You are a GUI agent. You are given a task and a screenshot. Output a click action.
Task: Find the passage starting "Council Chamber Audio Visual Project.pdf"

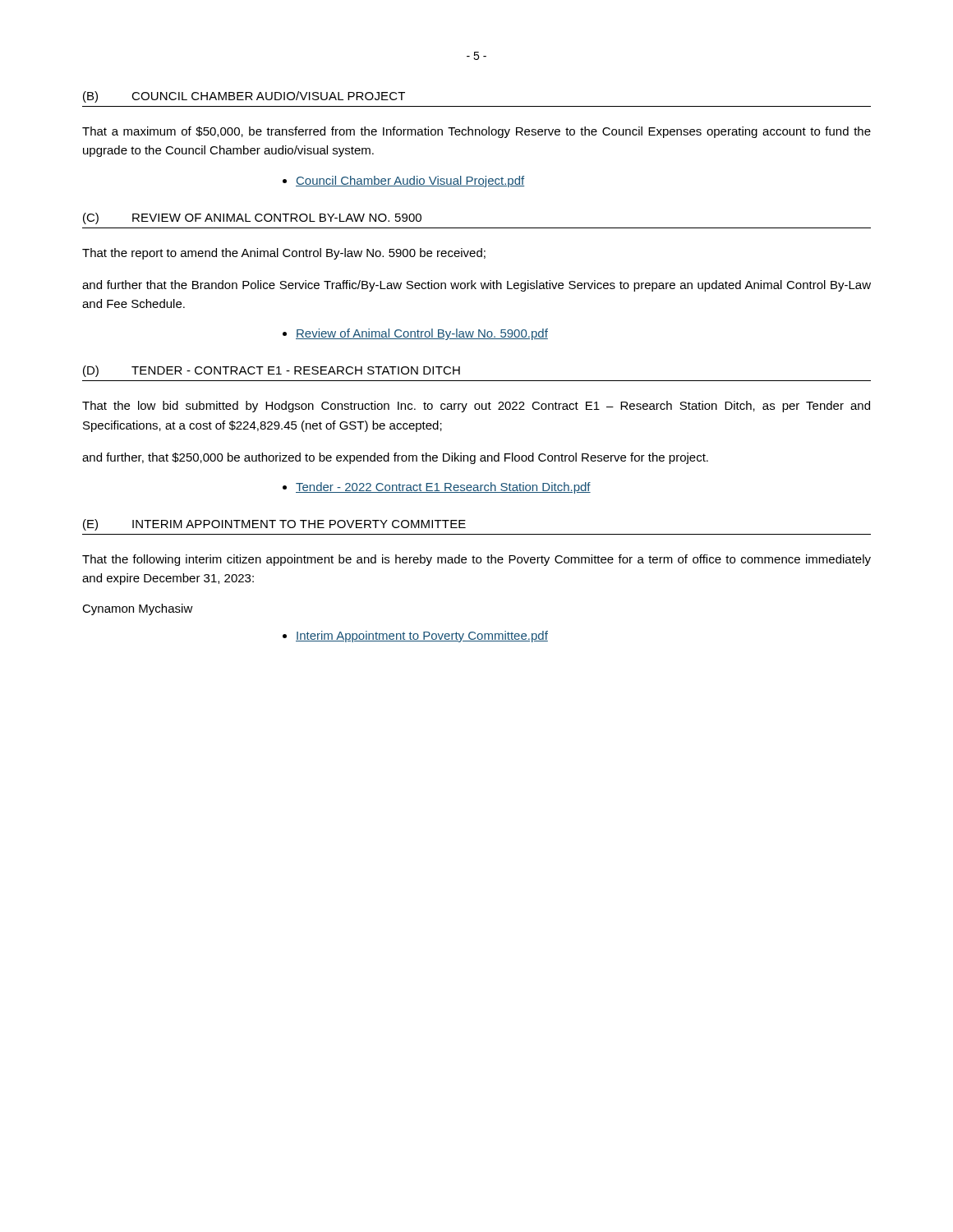click(410, 180)
